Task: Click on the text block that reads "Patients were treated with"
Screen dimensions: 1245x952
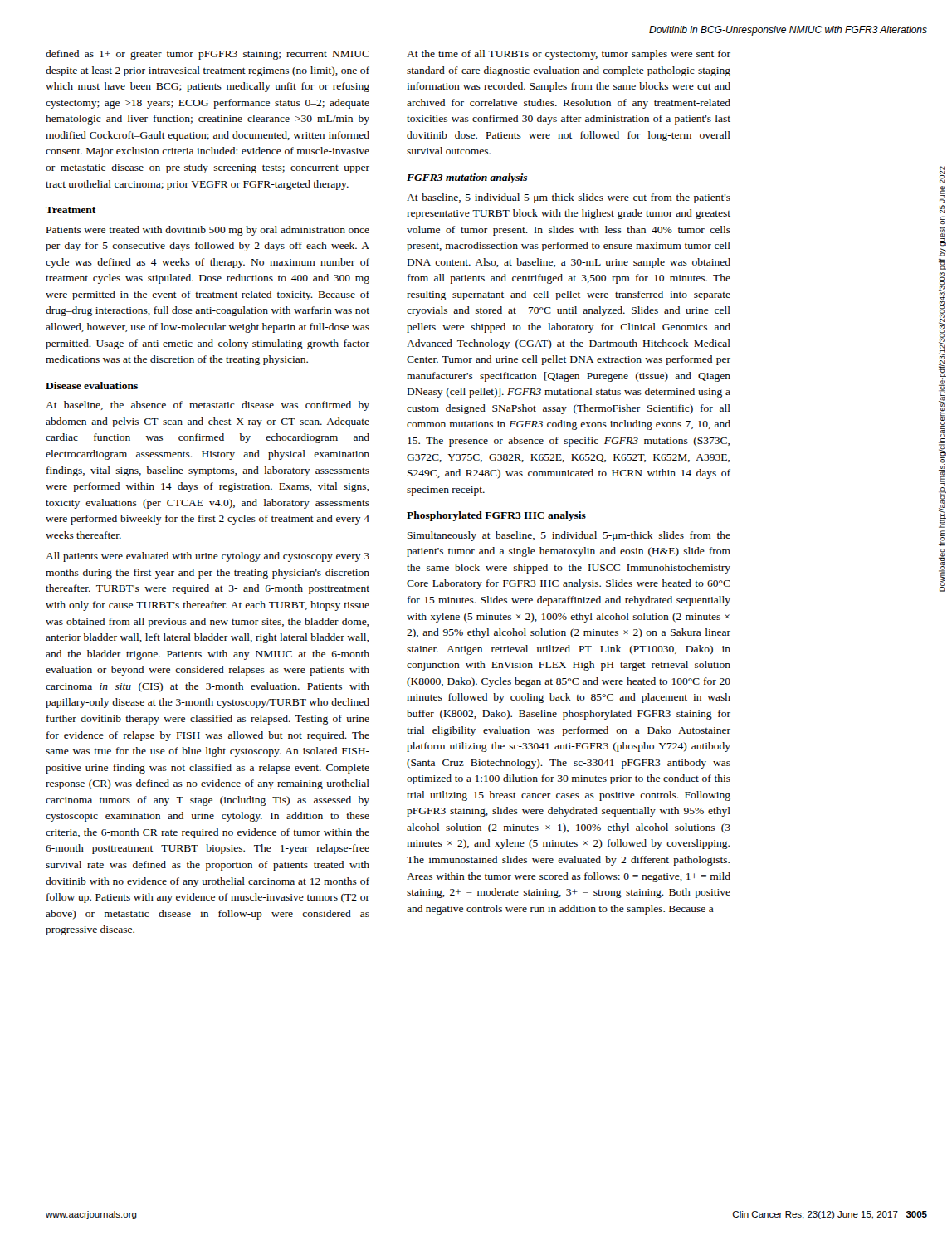Action: pyautogui.click(x=208, y=294)
